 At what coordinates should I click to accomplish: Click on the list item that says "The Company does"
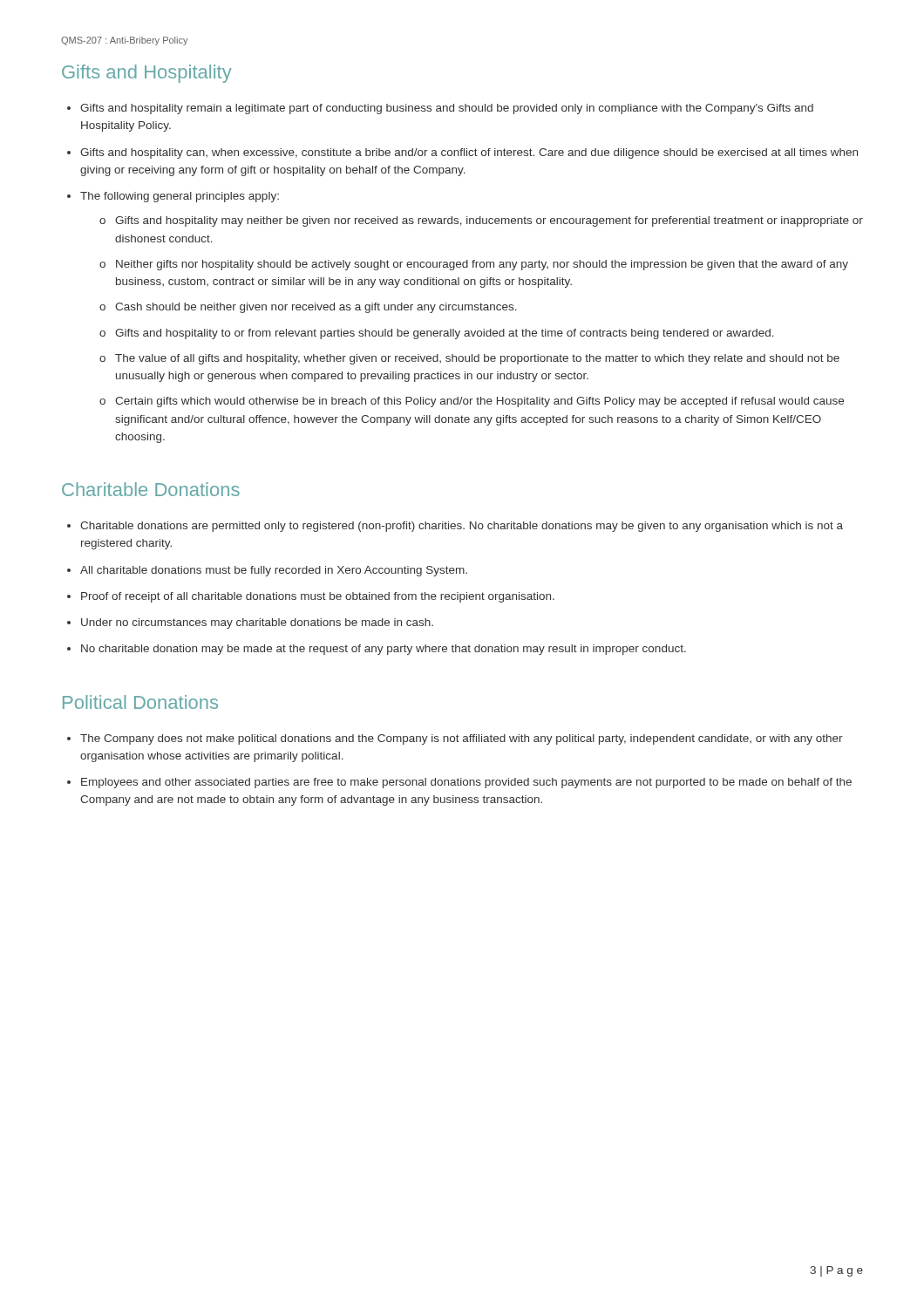point(462,769)
